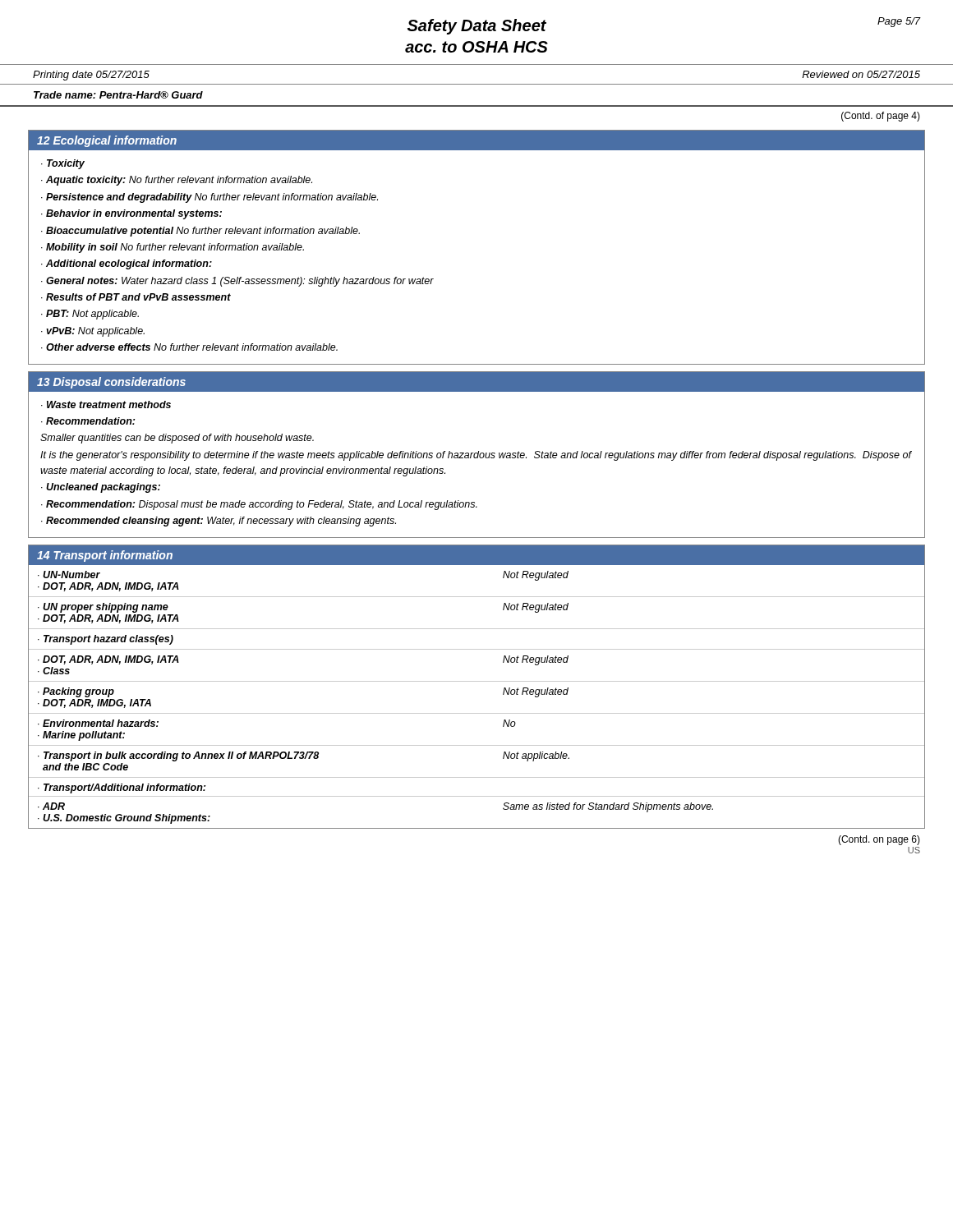
Task: Select the text block starting "Safety Data Sheet acc. to"
Action: 476,36
